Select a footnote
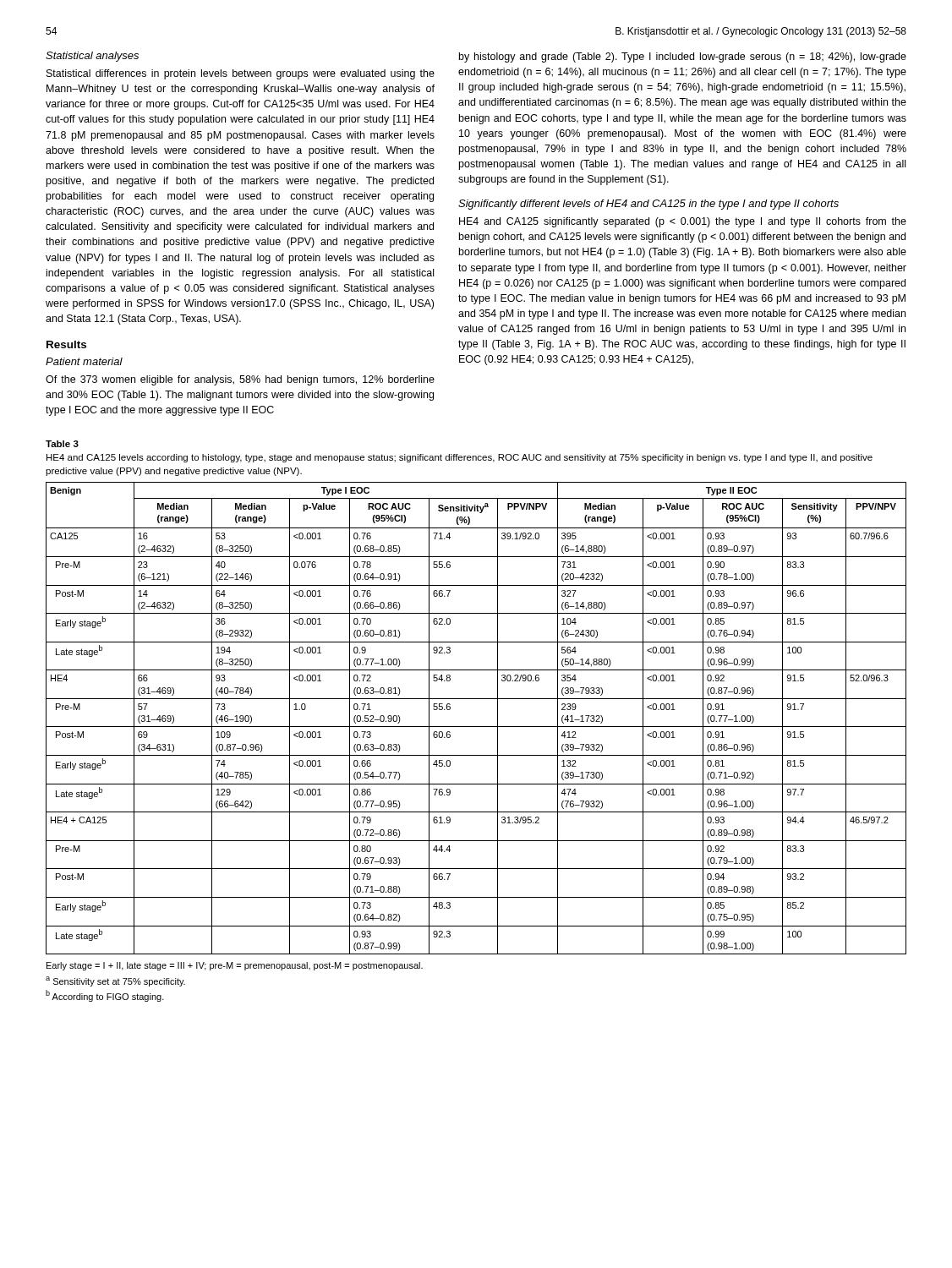This screenshot has height=1268, width=952. 234,981
